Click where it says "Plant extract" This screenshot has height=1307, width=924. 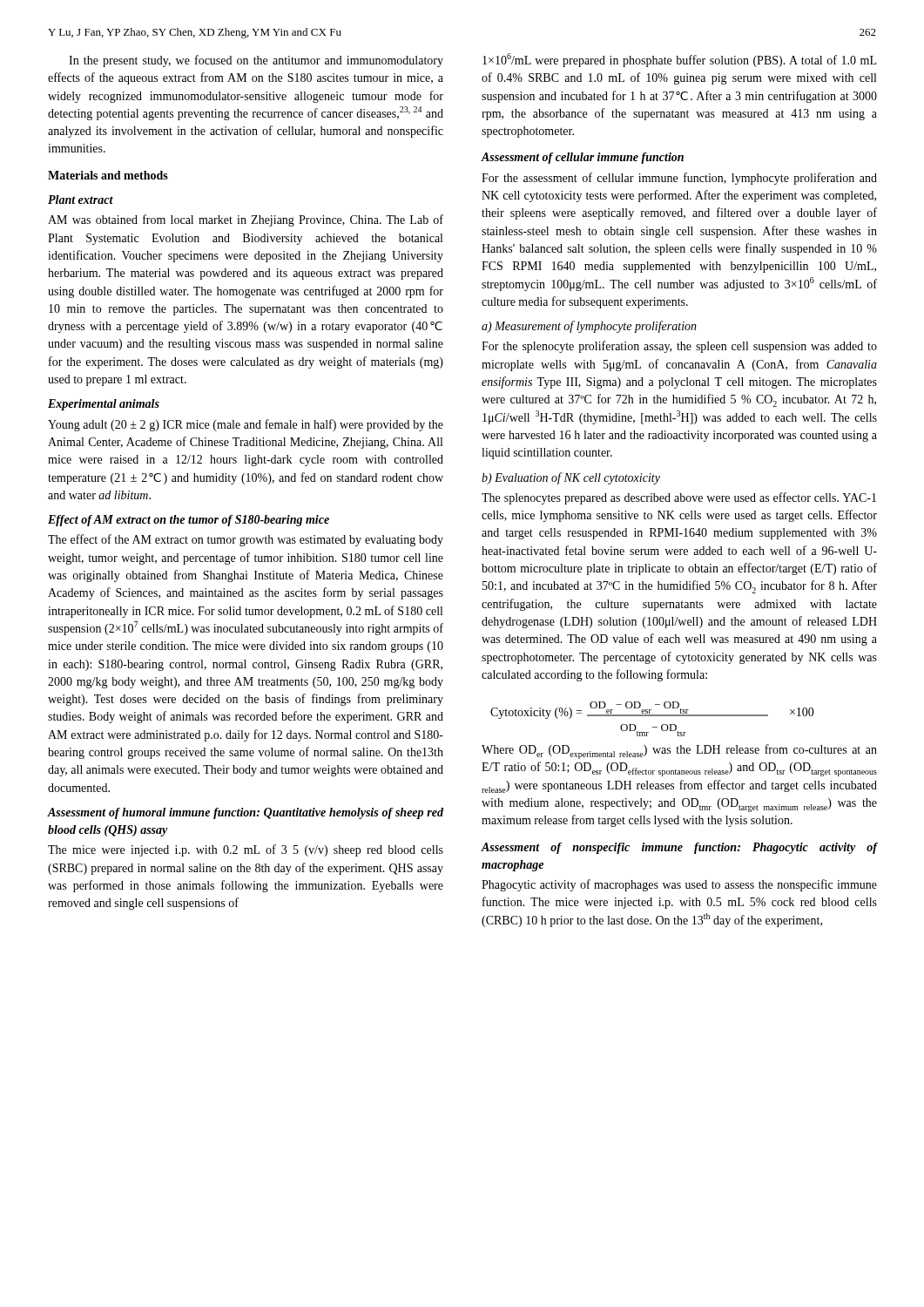coord(81,200)
